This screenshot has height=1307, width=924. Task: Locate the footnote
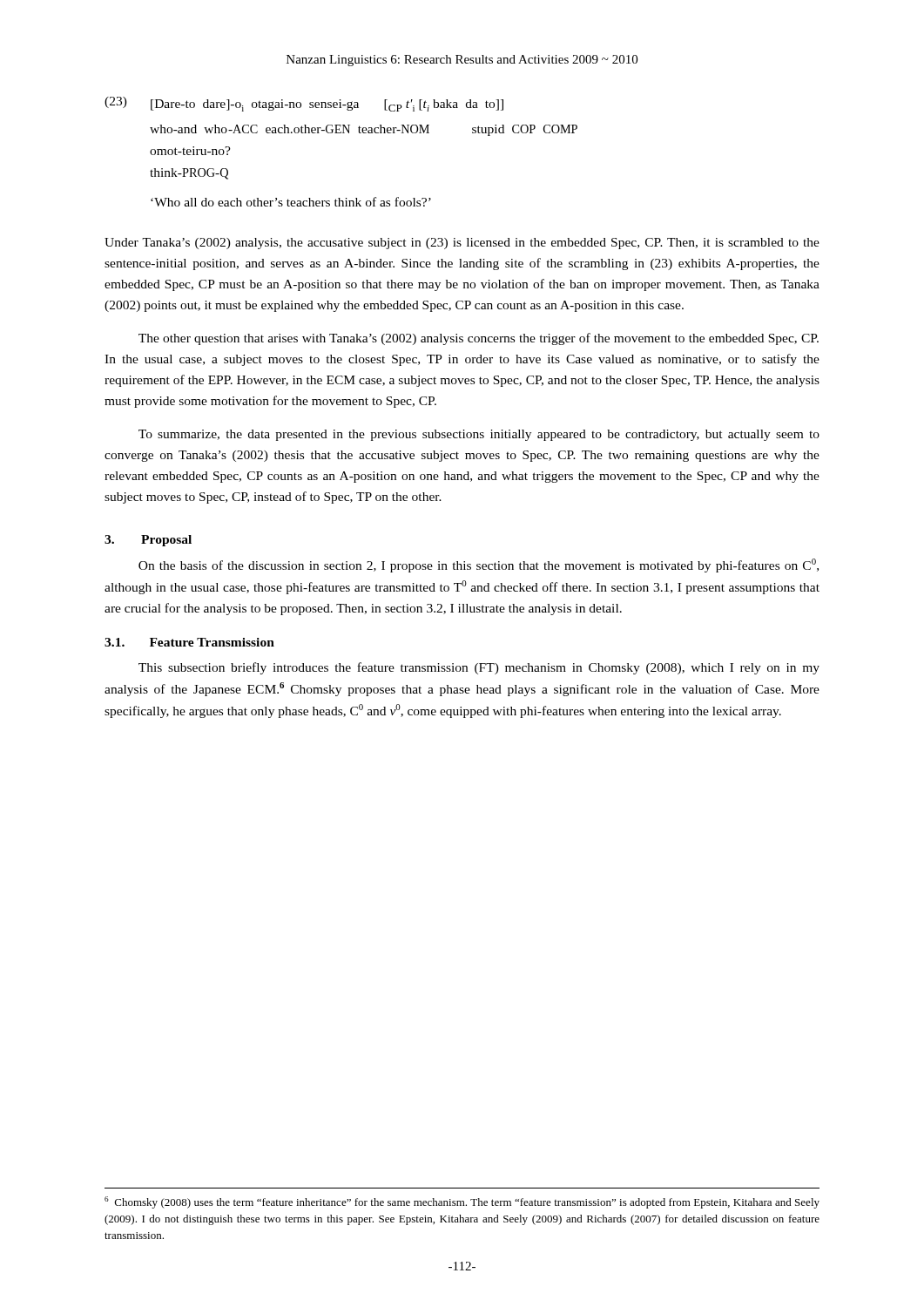coord(462,1219)
